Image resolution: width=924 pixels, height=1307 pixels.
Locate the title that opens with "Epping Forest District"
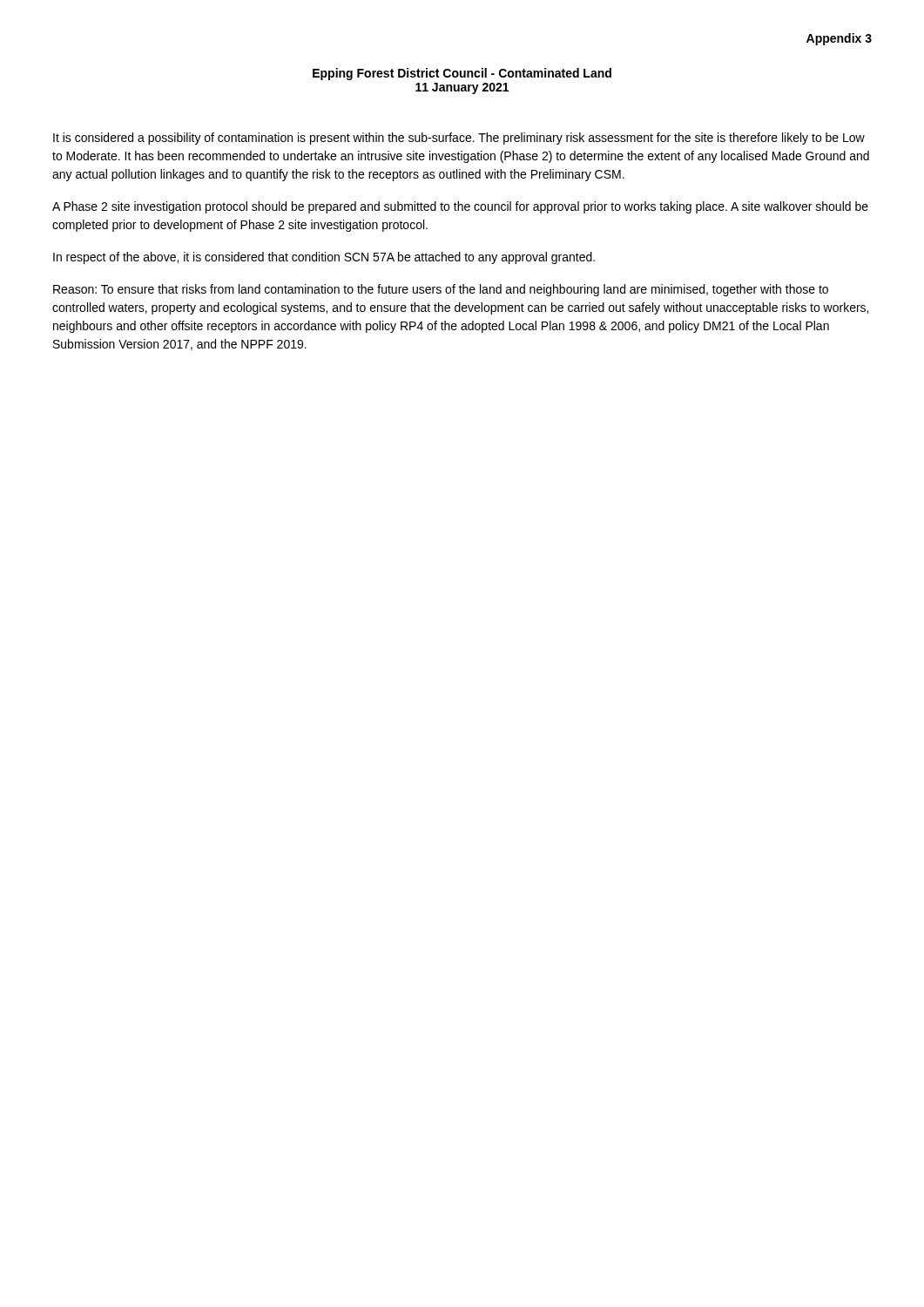coord(462,80)
